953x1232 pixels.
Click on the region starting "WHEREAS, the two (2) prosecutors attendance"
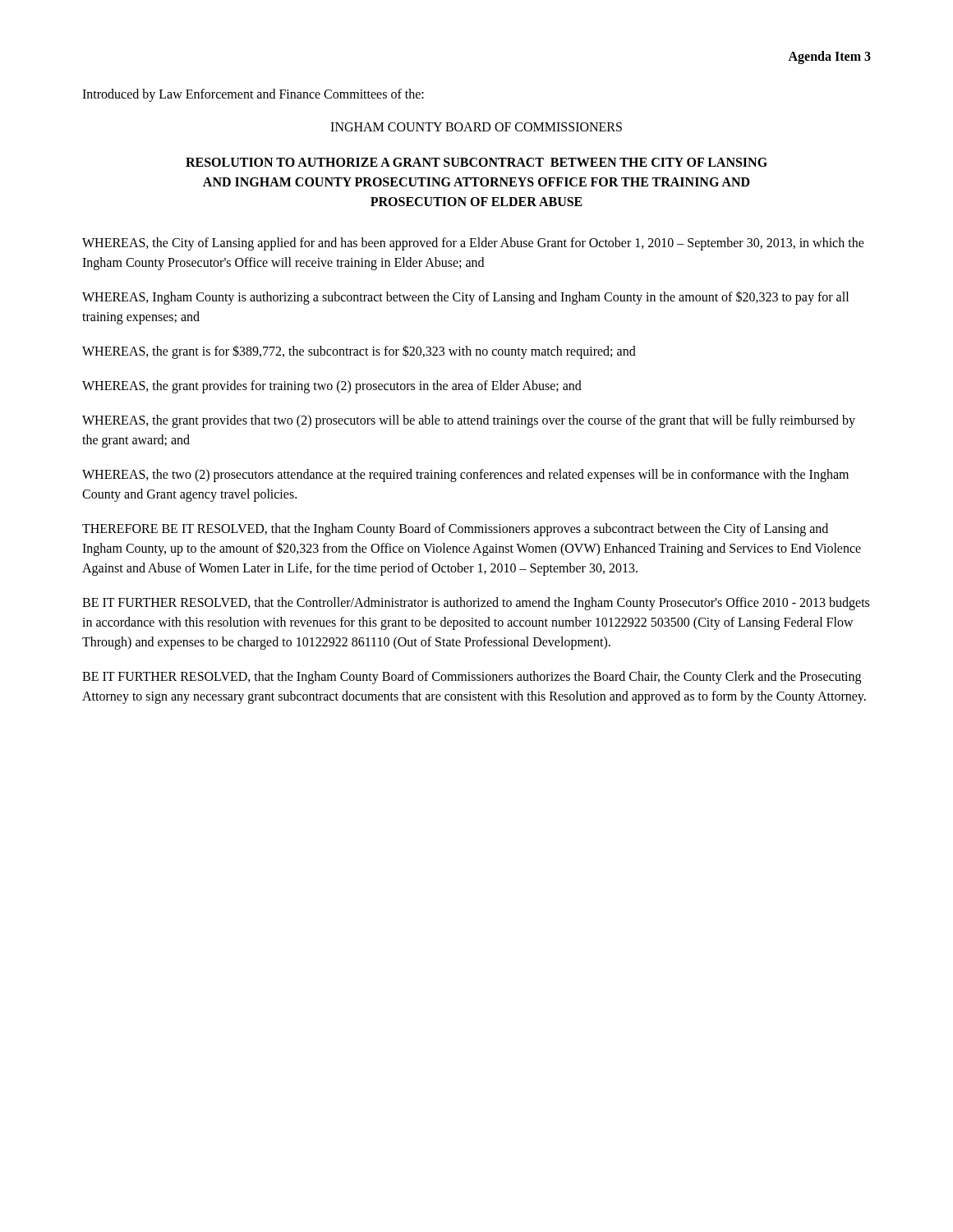466,484
